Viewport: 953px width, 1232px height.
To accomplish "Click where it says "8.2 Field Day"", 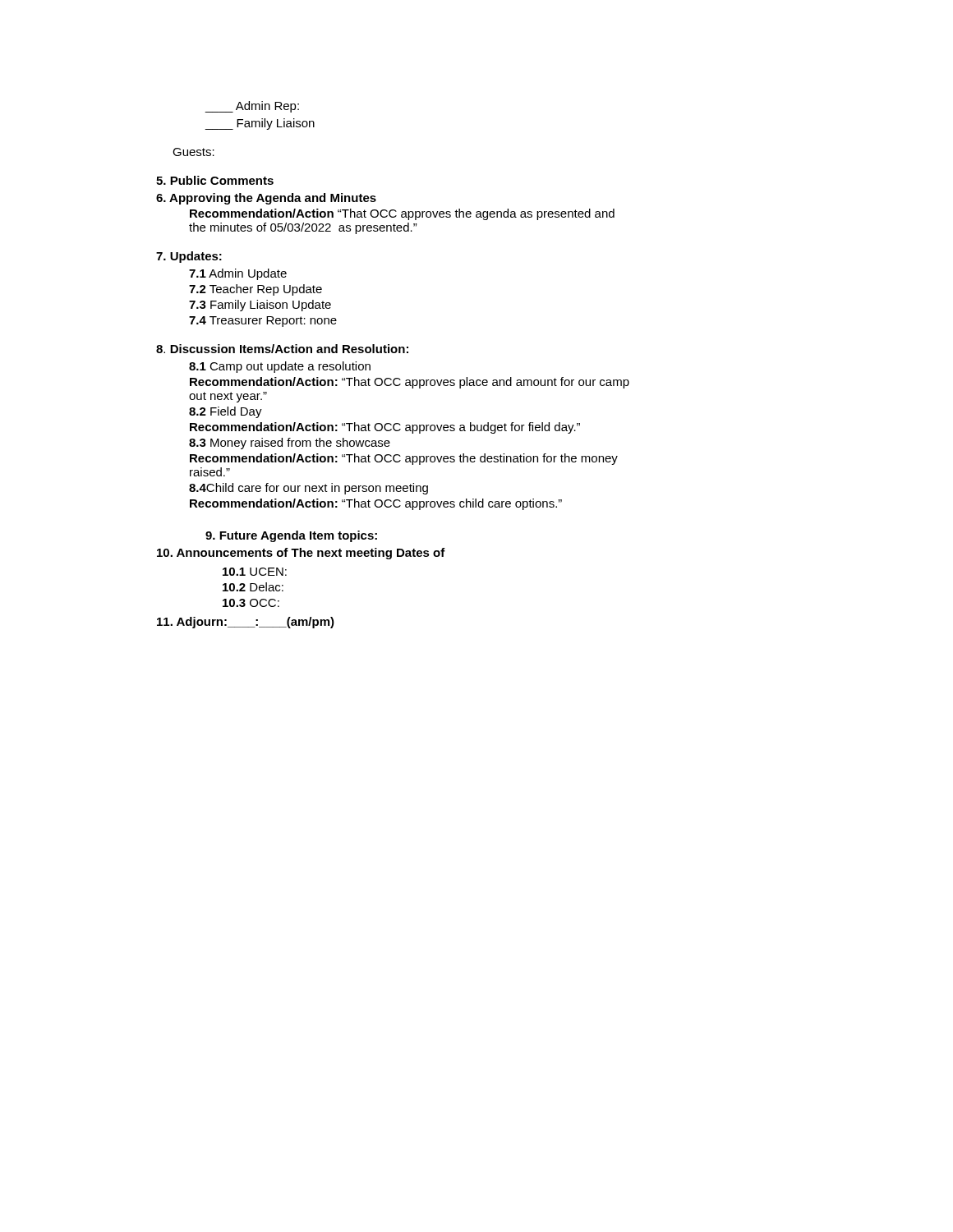I will point(225,411).
